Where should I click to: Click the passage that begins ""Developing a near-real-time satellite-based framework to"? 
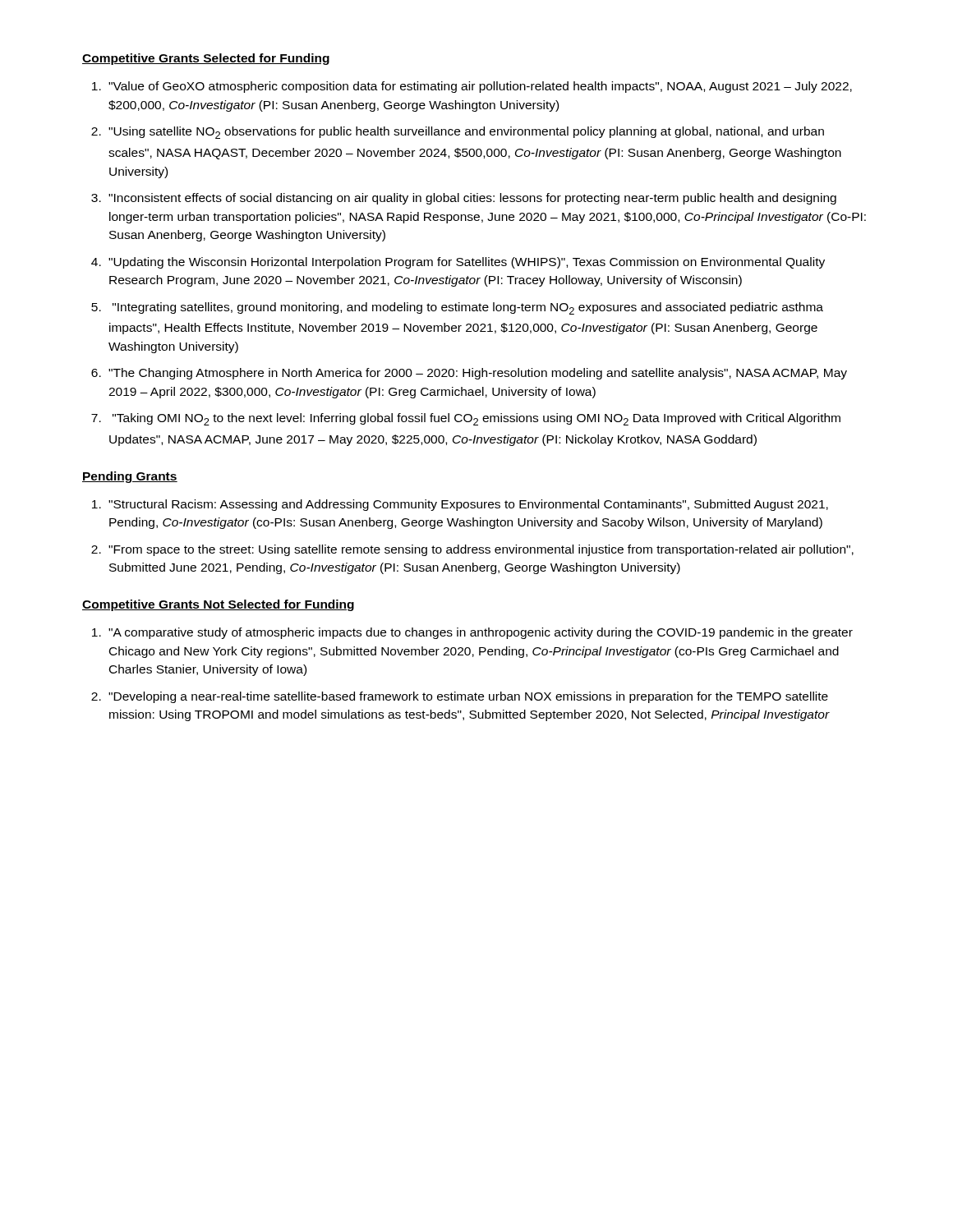coord(469,705)
